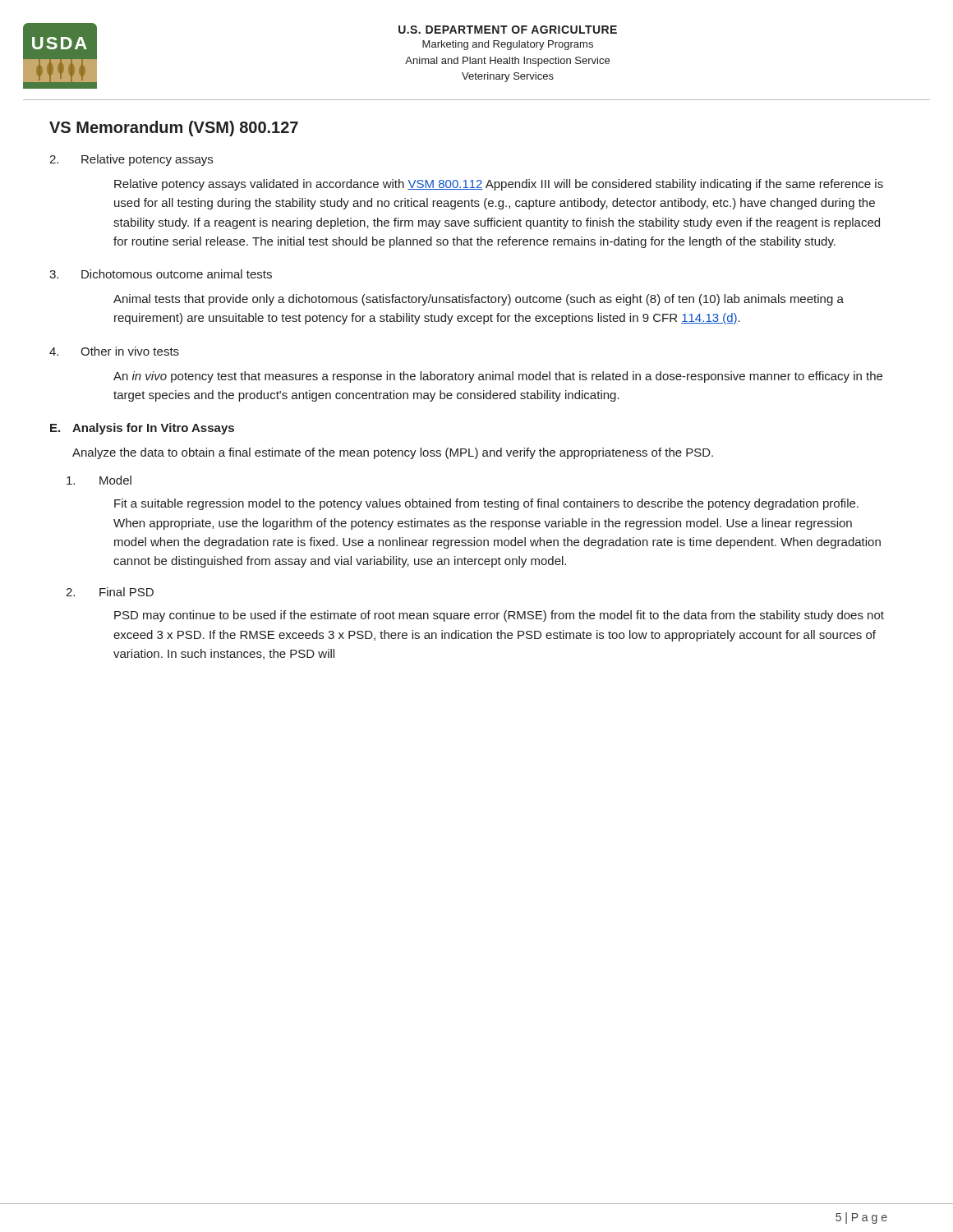This screenshot has height=1232, width=953.
Task: Select the text block that says "Animal tests that provide"
Action: pyautogui.click(x=500, y=308)
